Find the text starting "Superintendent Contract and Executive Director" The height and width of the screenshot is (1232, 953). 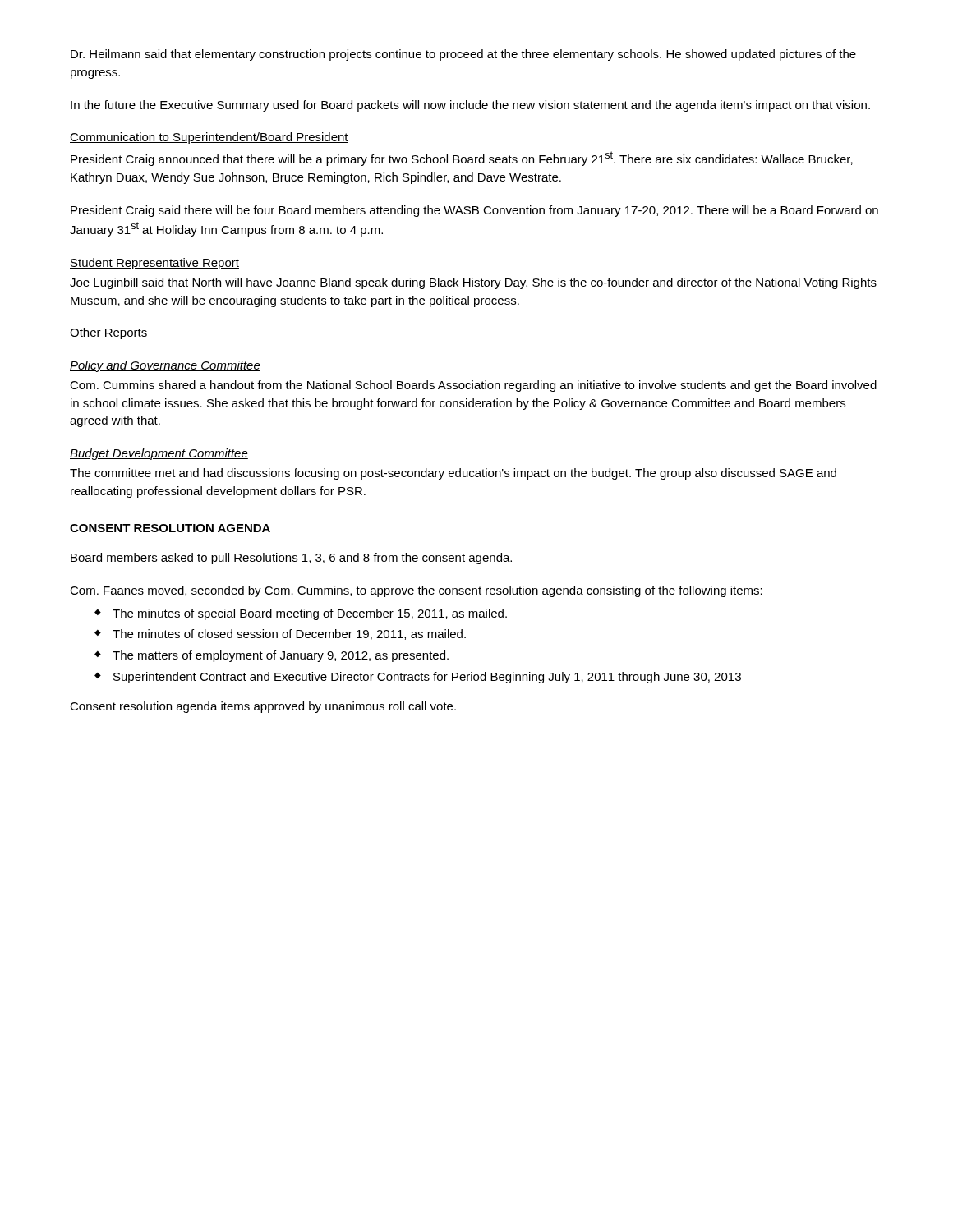(x=427, y=676)
